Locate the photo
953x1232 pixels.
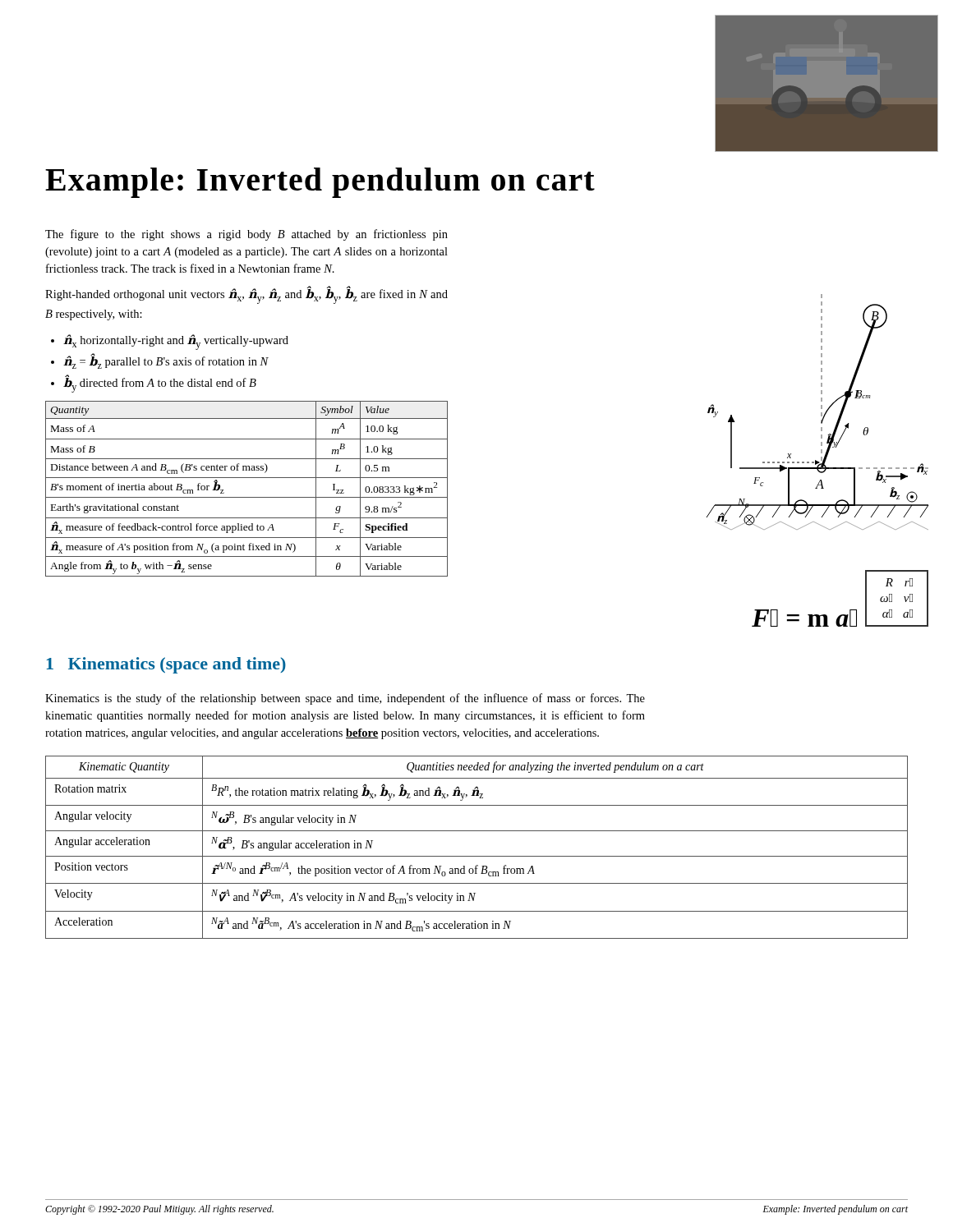[826, 83]
